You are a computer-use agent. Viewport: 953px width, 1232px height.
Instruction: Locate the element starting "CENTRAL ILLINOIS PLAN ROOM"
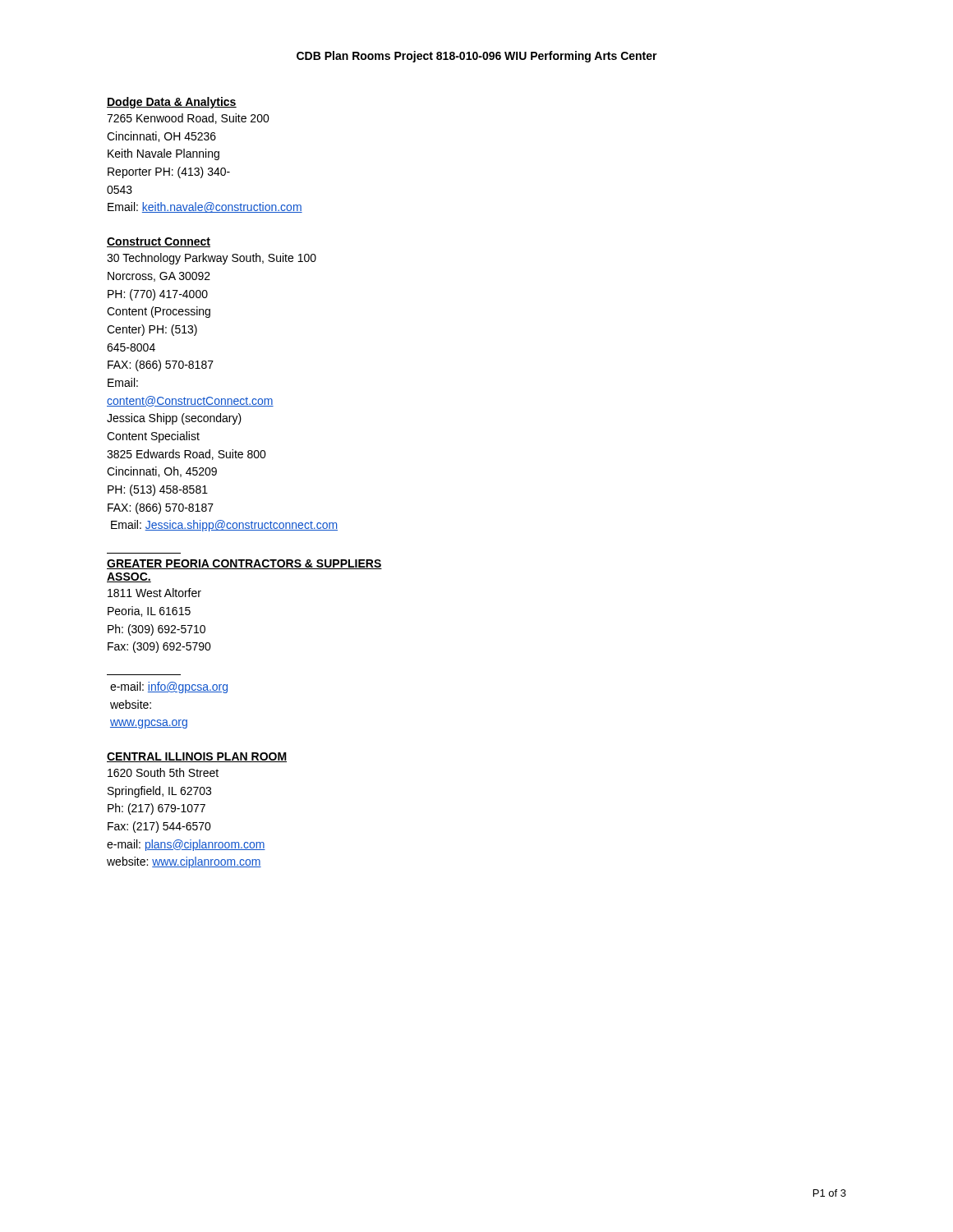(197, 756)
